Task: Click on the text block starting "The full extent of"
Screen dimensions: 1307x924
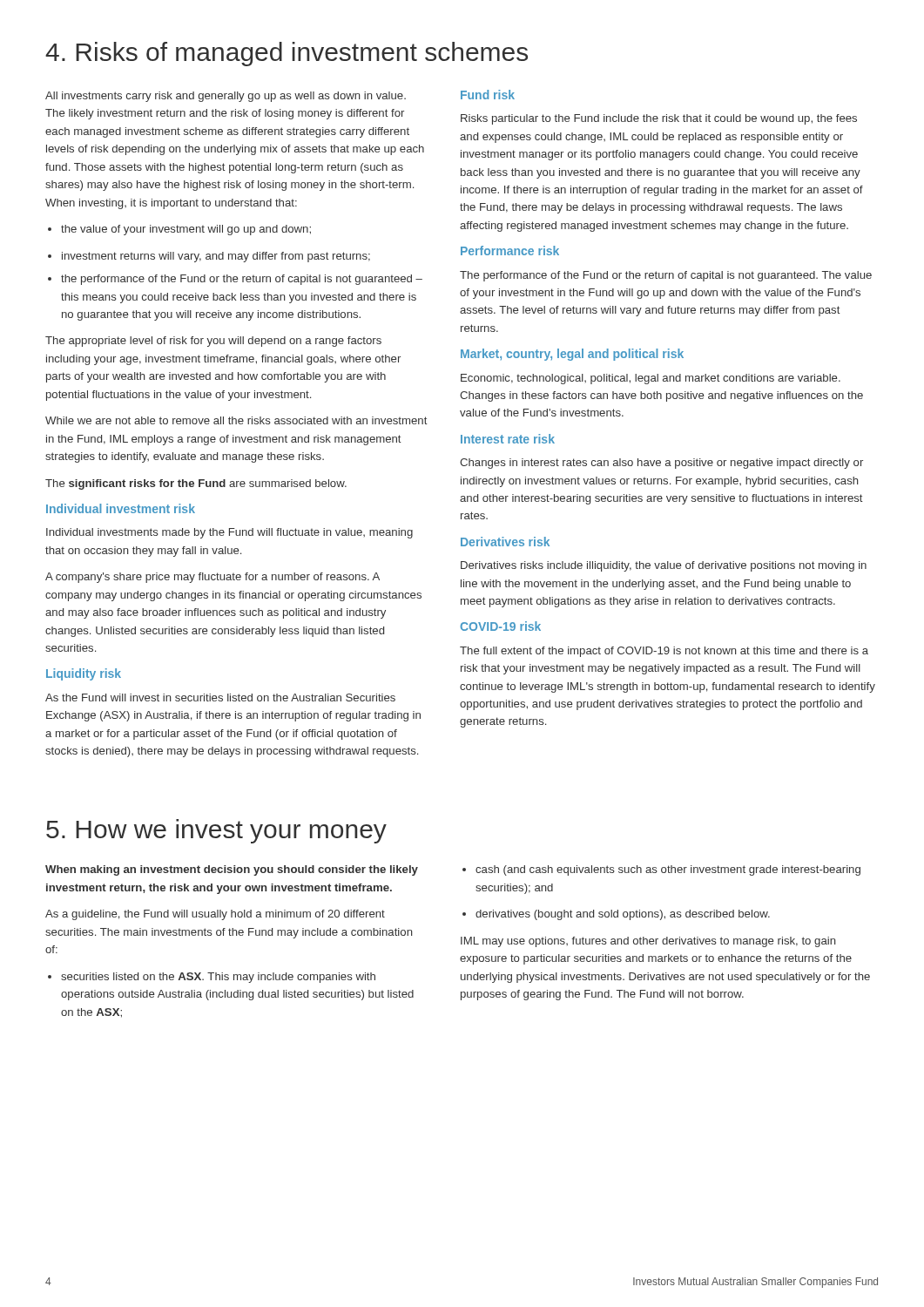Action: pyautogui.click(x=669, y=686)
